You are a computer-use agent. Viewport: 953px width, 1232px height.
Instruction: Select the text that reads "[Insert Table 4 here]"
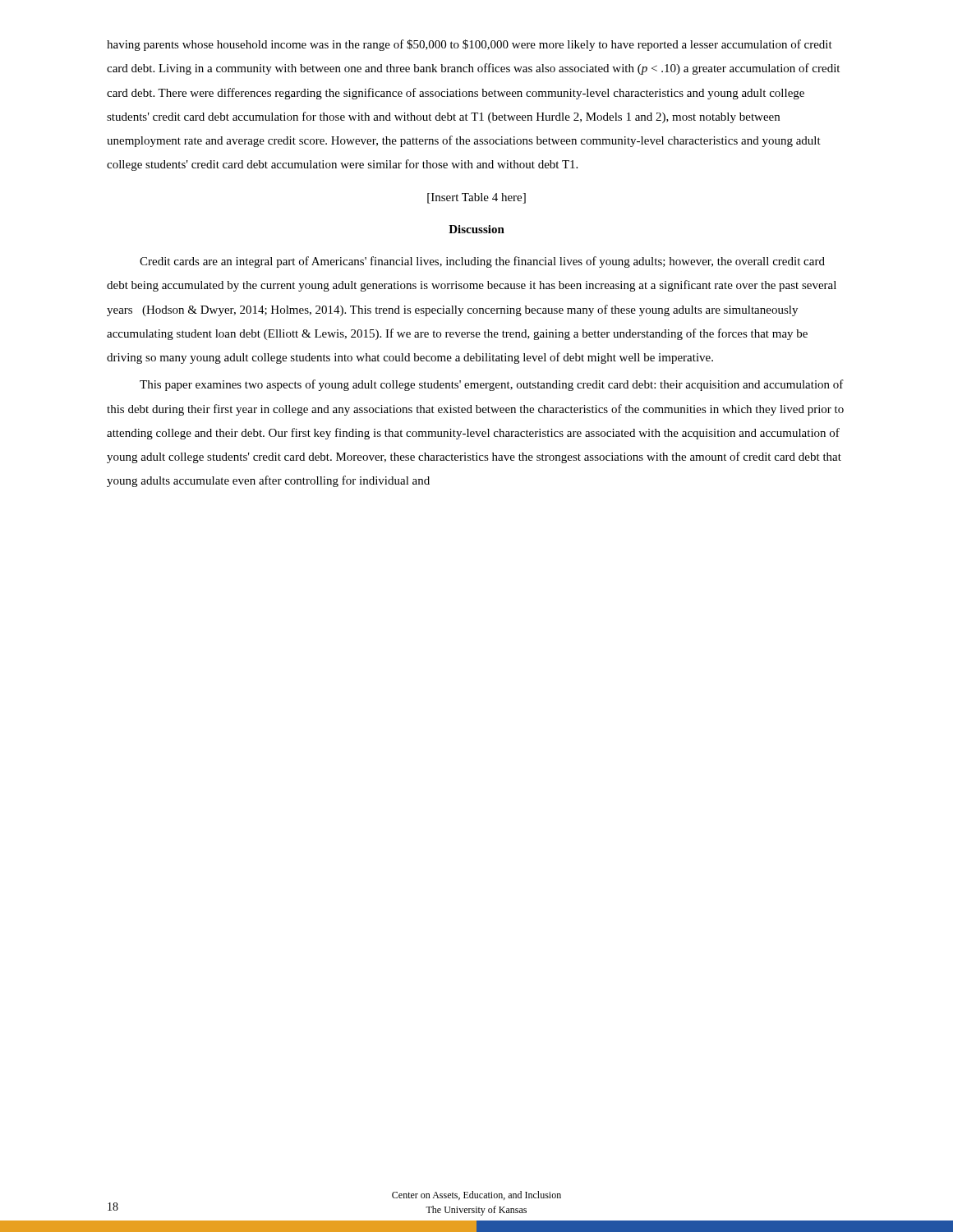click(476, 197)
